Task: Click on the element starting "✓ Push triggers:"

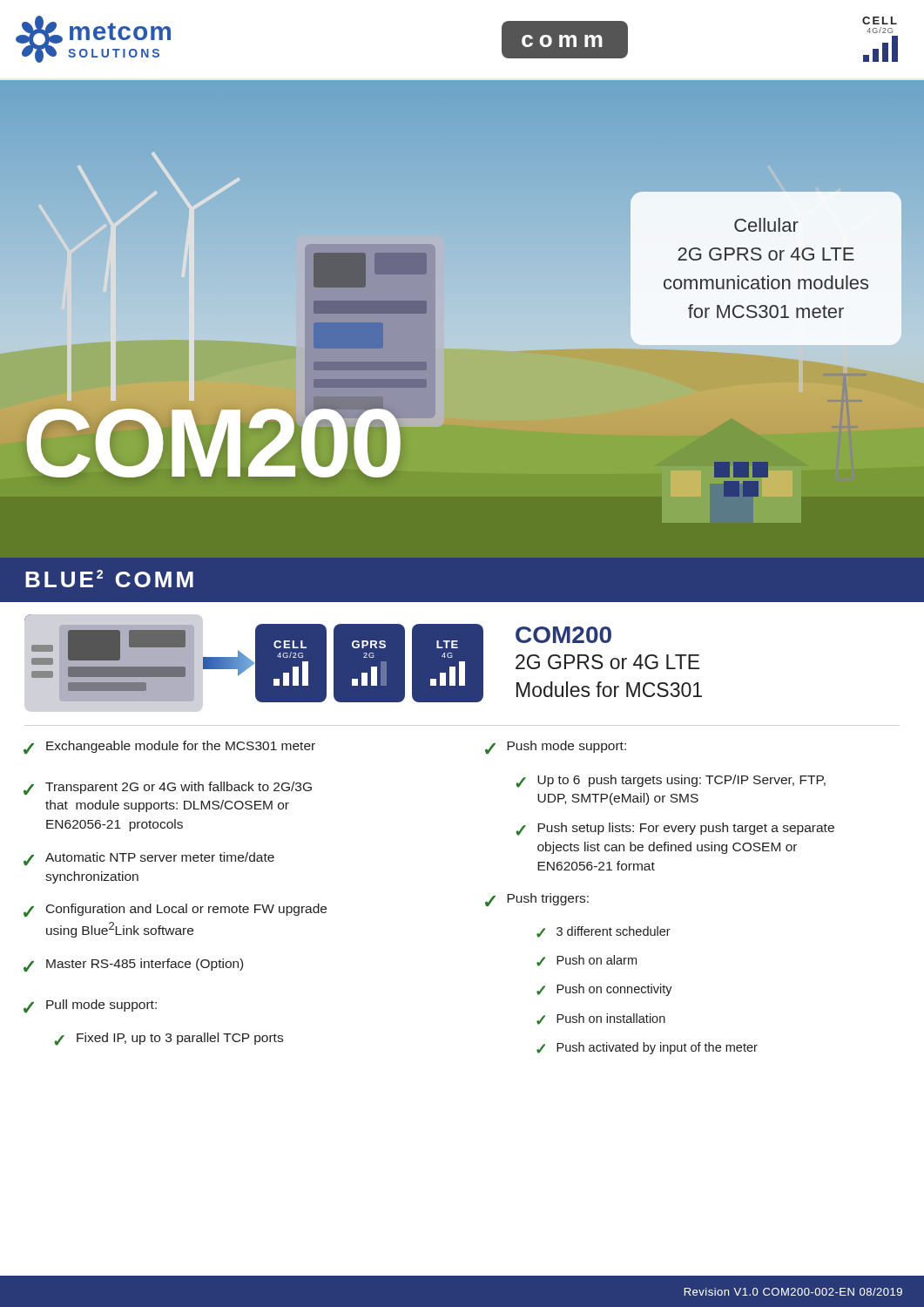Action: point(536,902)
